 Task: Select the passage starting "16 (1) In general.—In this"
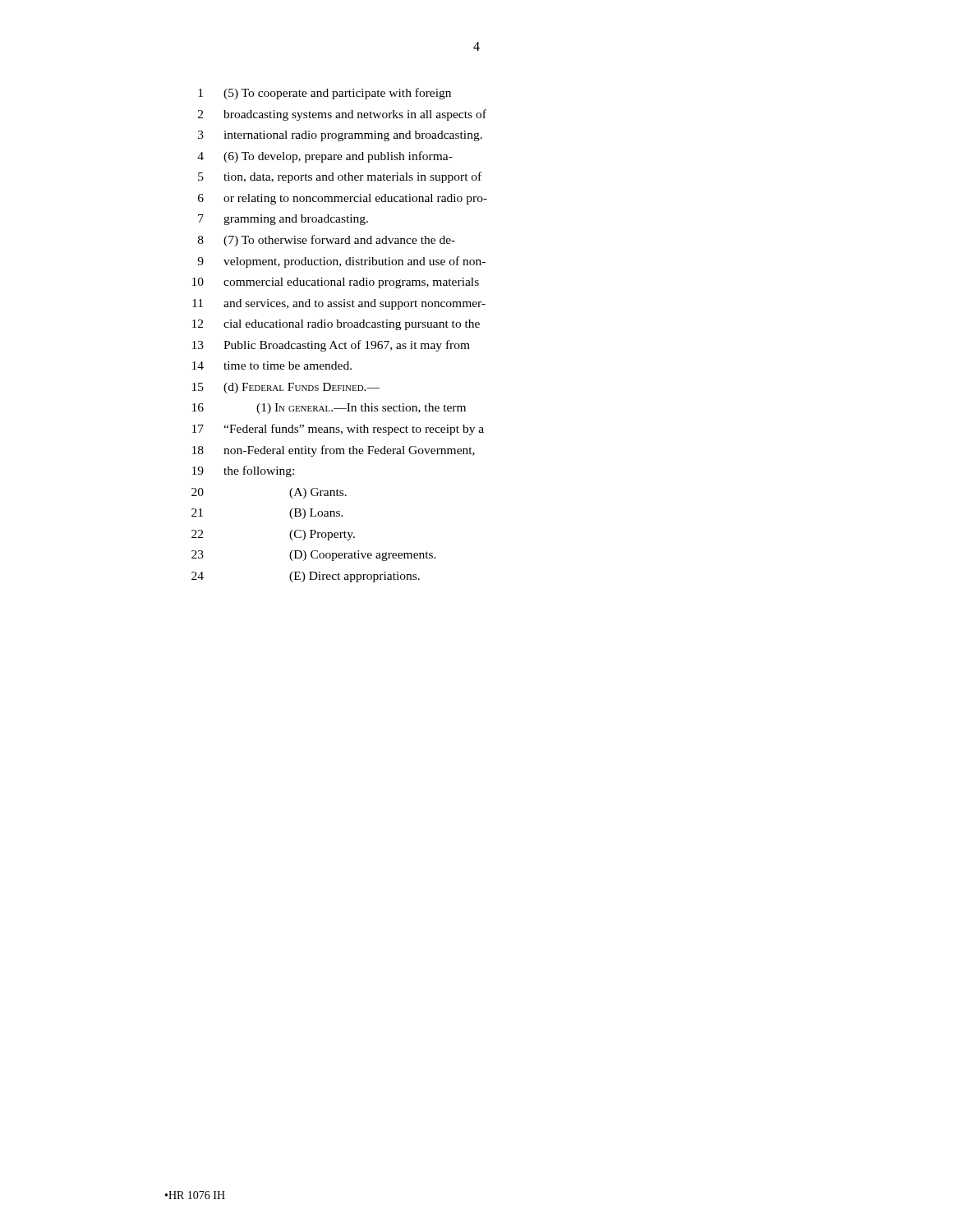pos(329,409)
